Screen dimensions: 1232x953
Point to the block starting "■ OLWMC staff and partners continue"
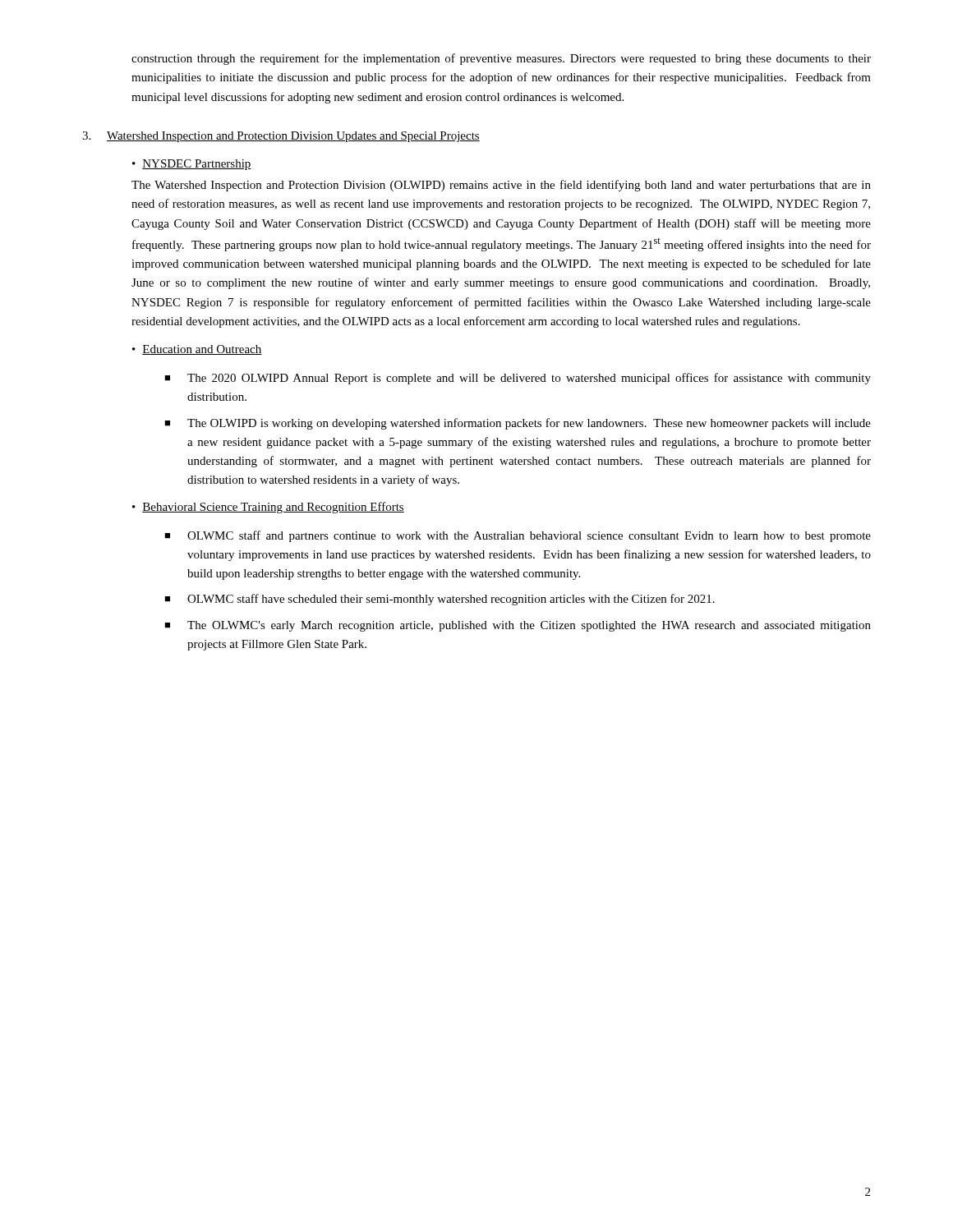click(x=518, y=555)
